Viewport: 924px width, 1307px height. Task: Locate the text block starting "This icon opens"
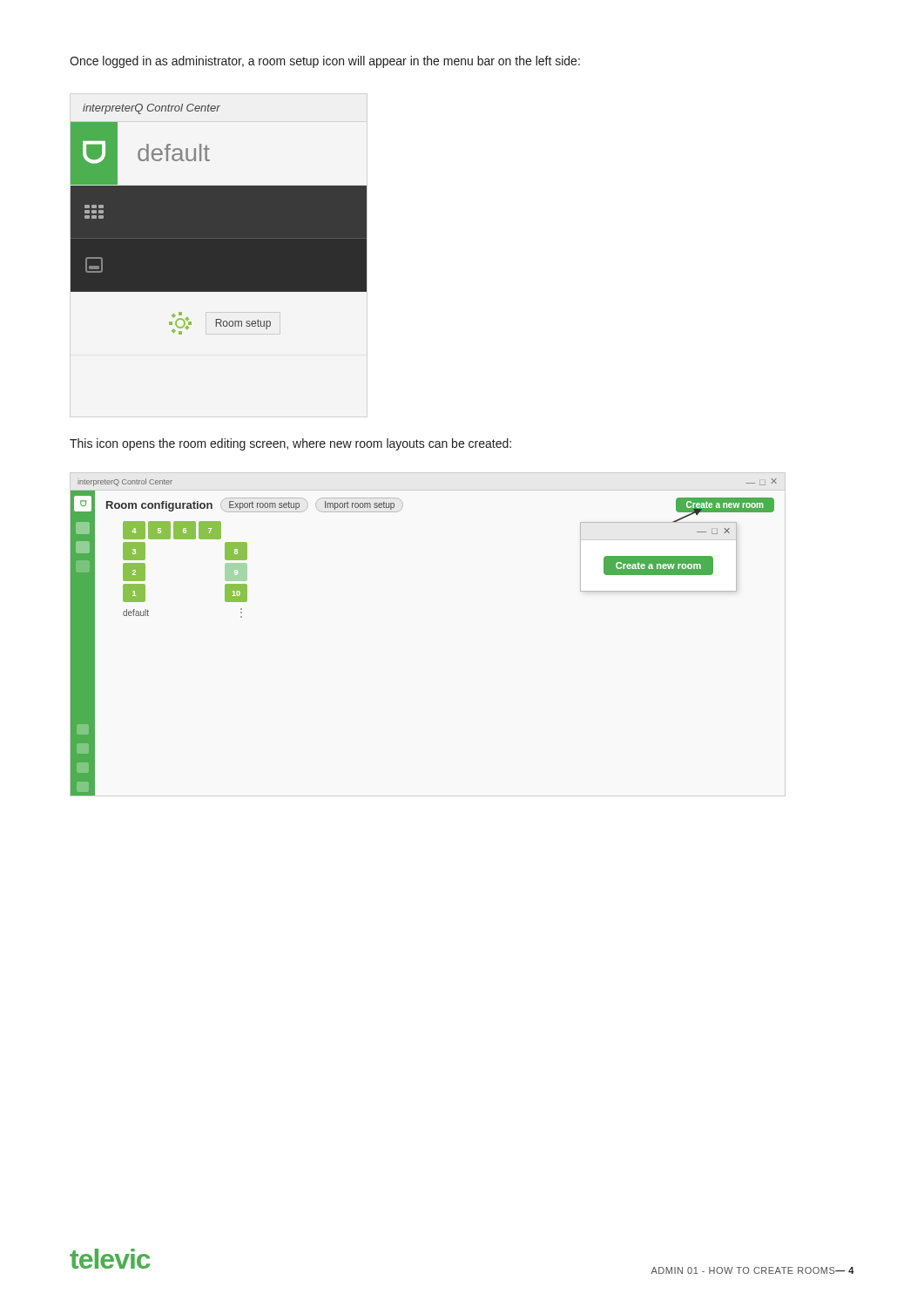pyautogui.click(x=291, y=444)
